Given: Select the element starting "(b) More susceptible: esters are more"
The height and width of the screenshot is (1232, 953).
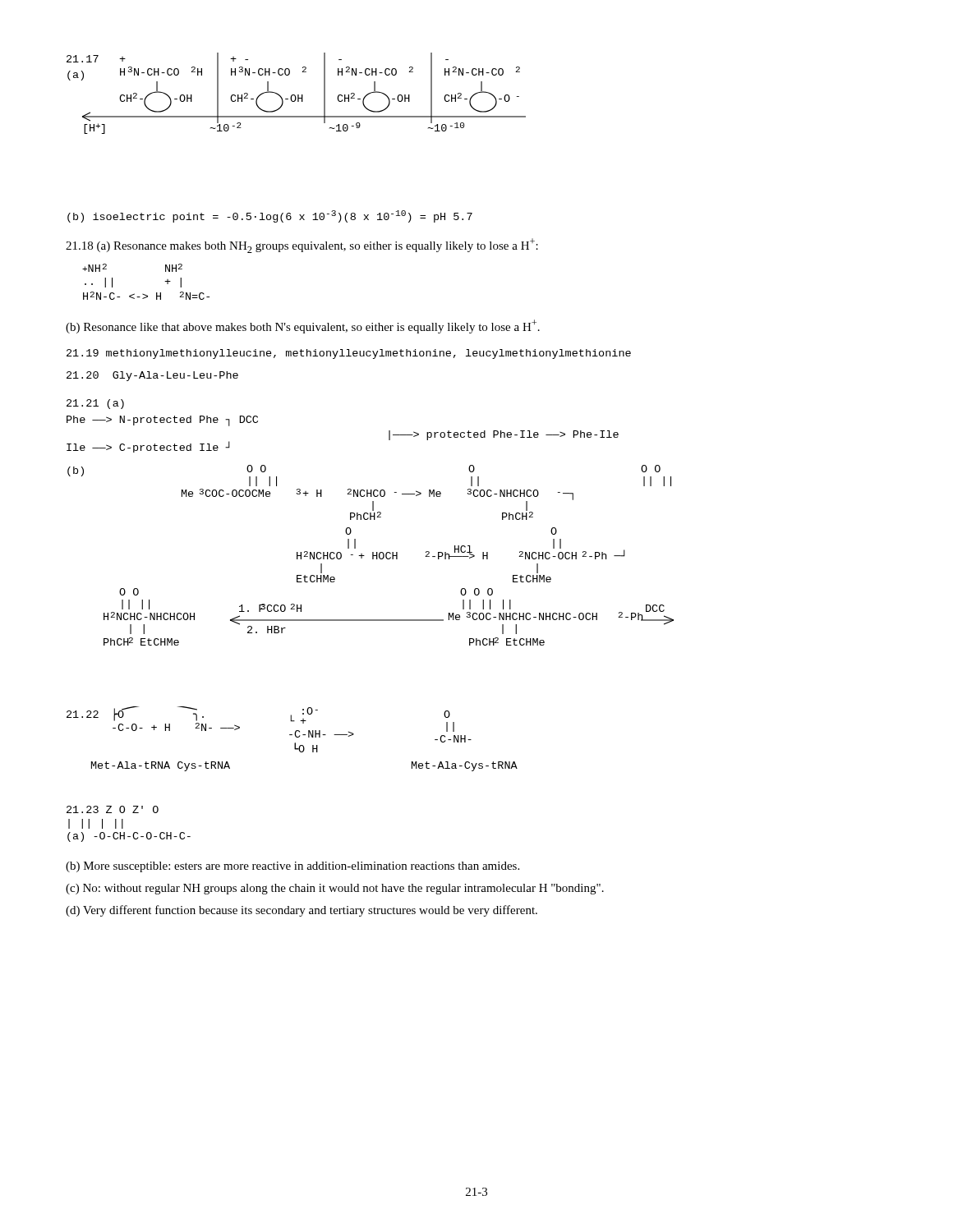Looking at the screenshot, I should 293,866.
